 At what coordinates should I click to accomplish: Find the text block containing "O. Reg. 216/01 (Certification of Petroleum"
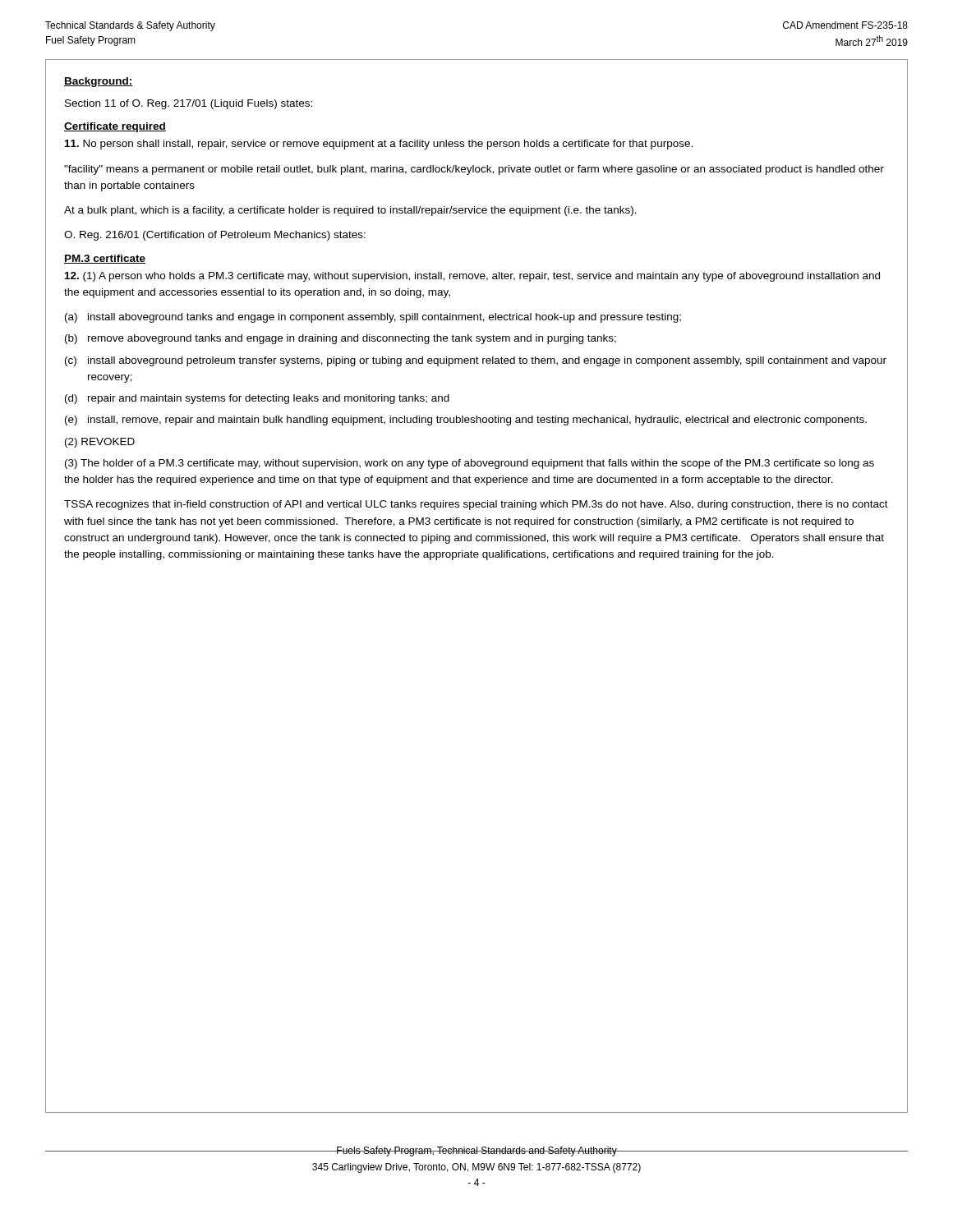(215, 235)
